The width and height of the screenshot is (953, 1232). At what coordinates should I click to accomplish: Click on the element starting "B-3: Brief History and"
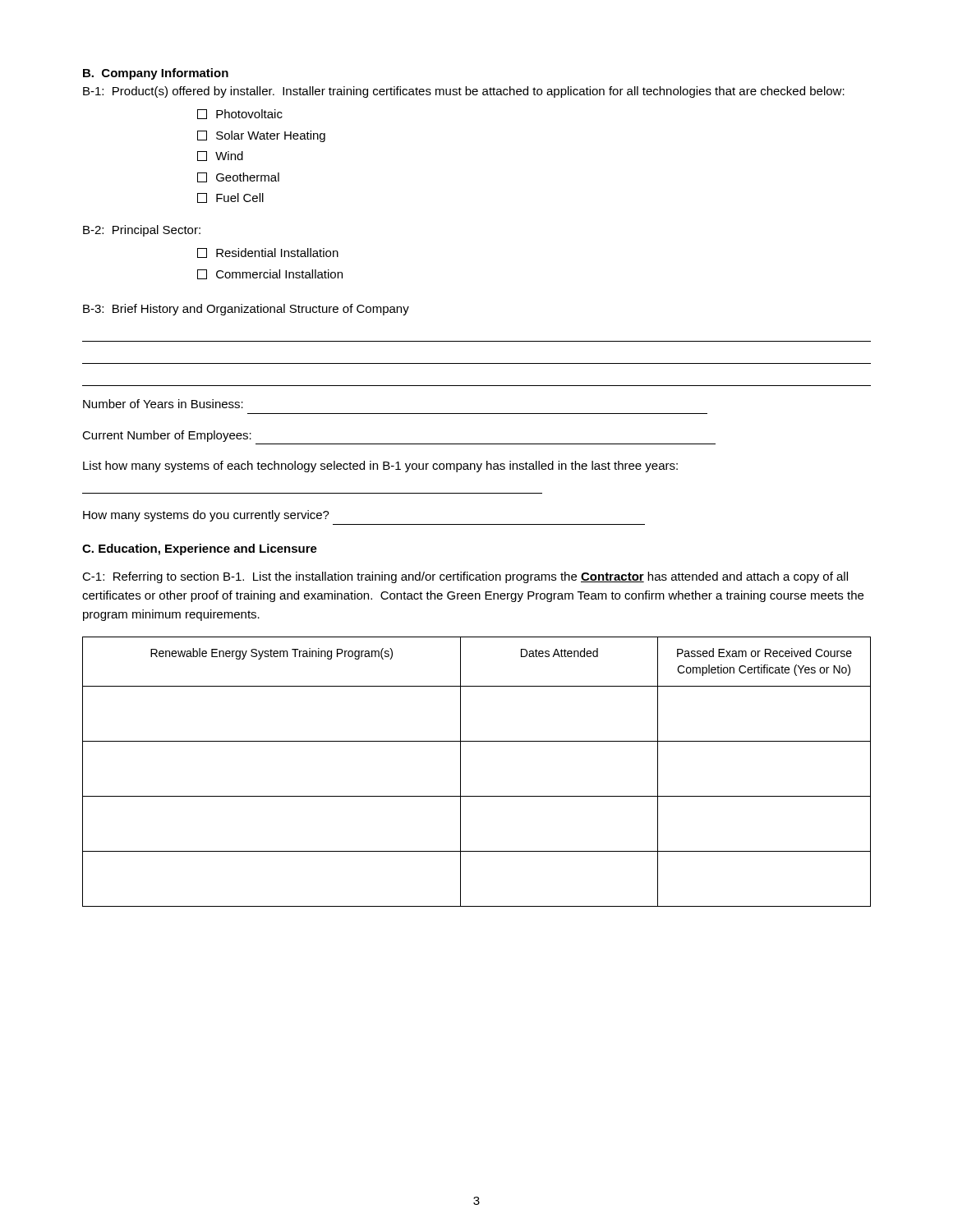pos(245,308)
